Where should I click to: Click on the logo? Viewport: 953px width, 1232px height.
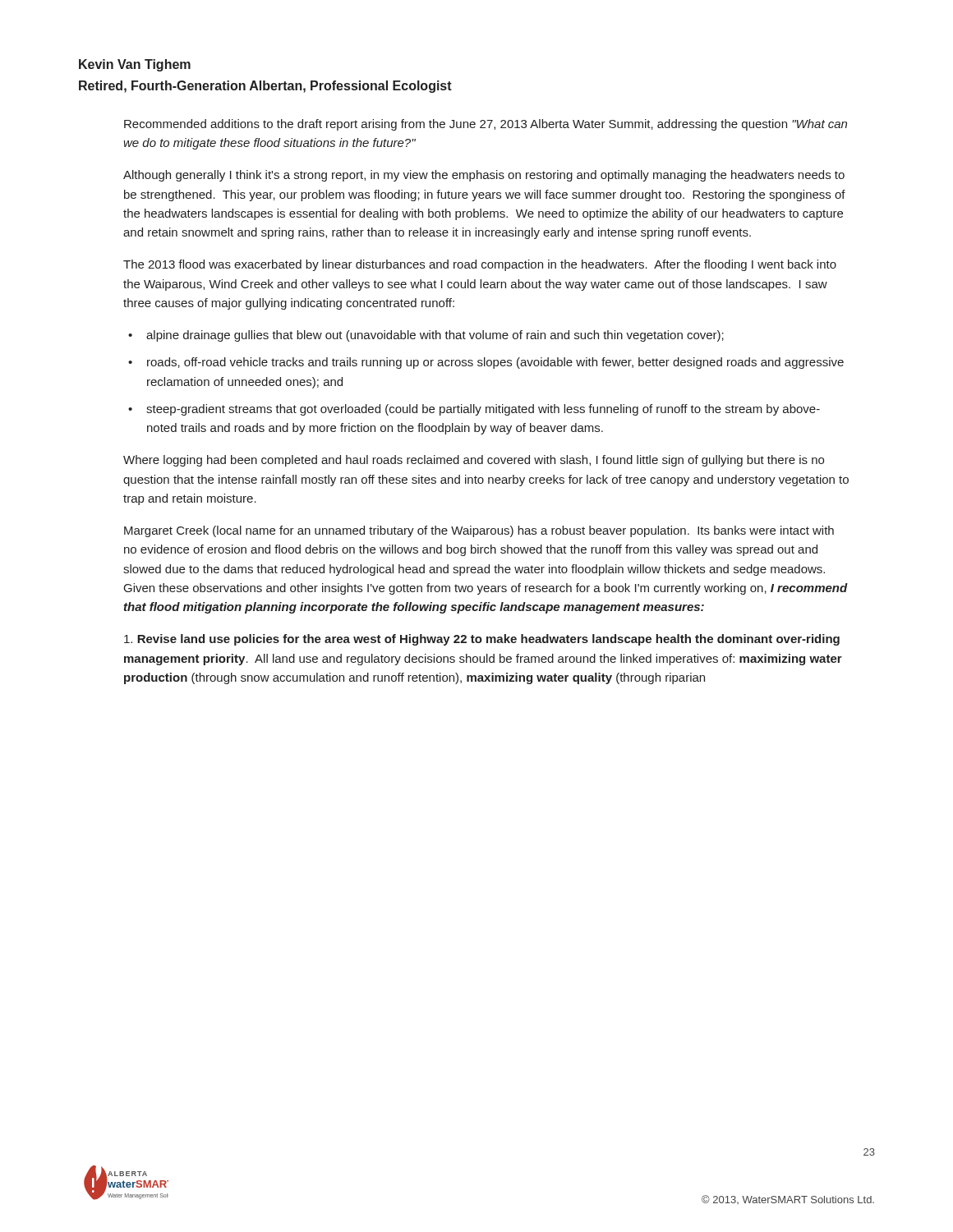(x=123, y=1184)
